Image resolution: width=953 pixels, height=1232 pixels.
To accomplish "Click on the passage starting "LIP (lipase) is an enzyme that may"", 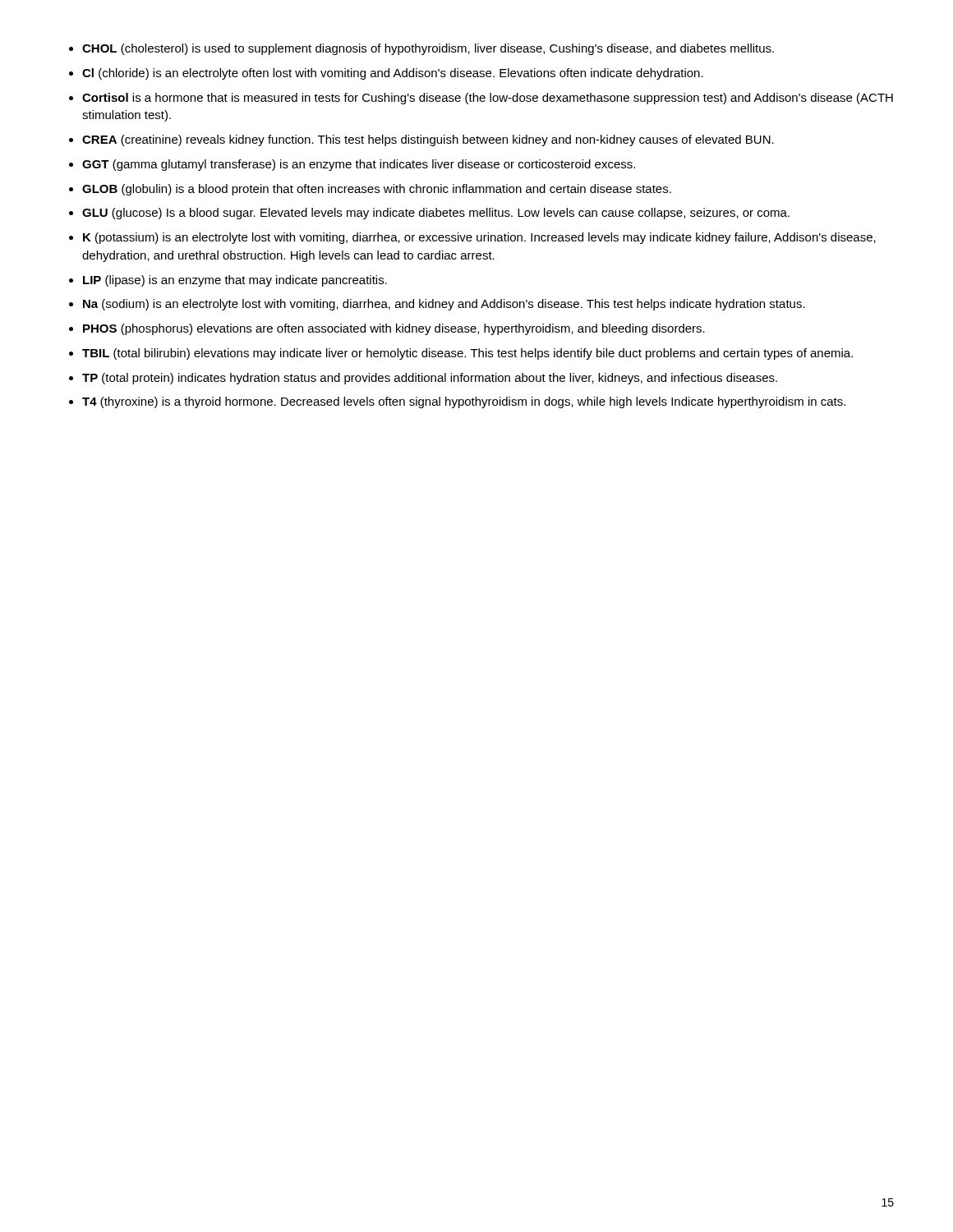I will point(235,279).
